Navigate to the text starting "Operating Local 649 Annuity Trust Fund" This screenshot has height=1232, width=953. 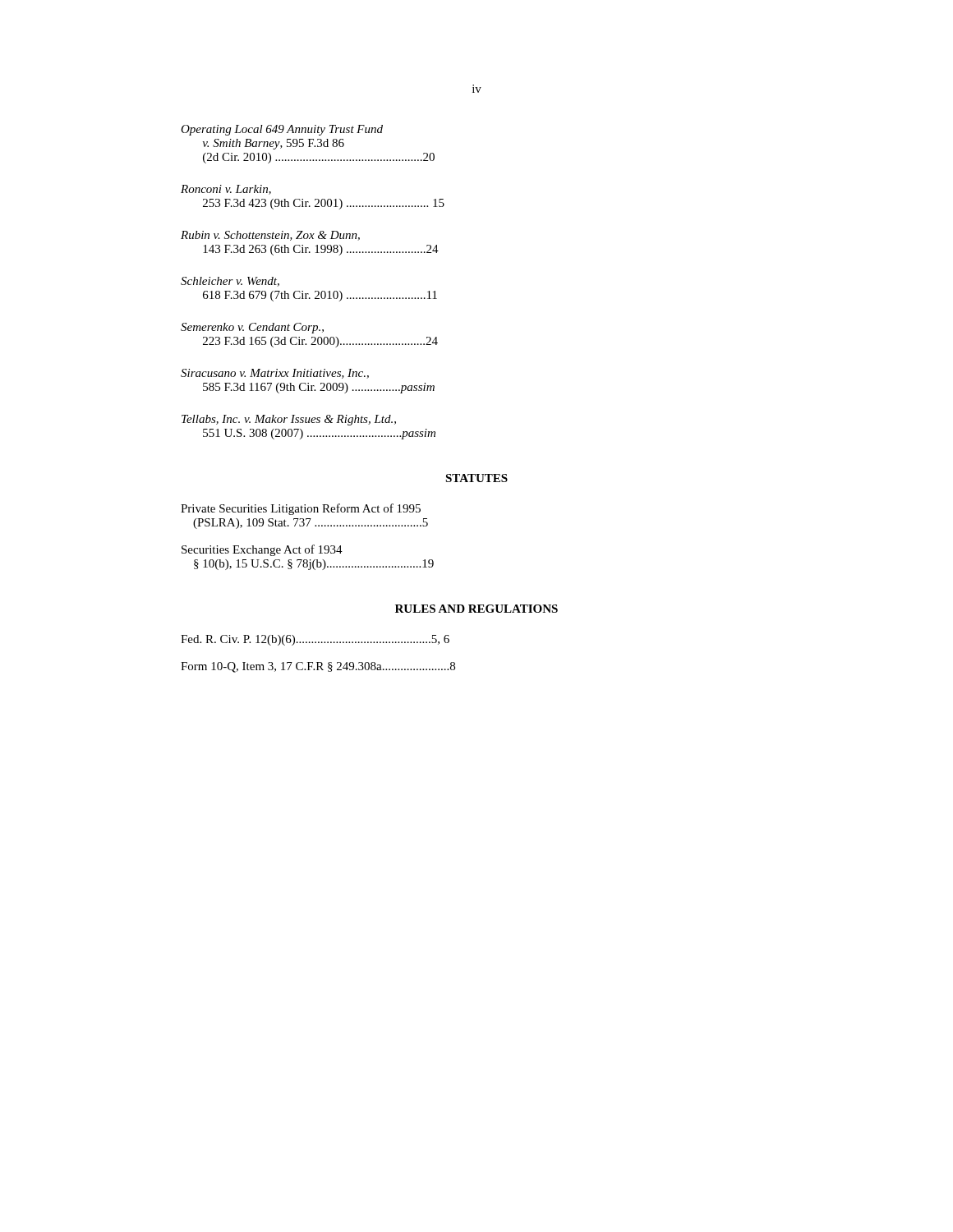click(308, 143)
